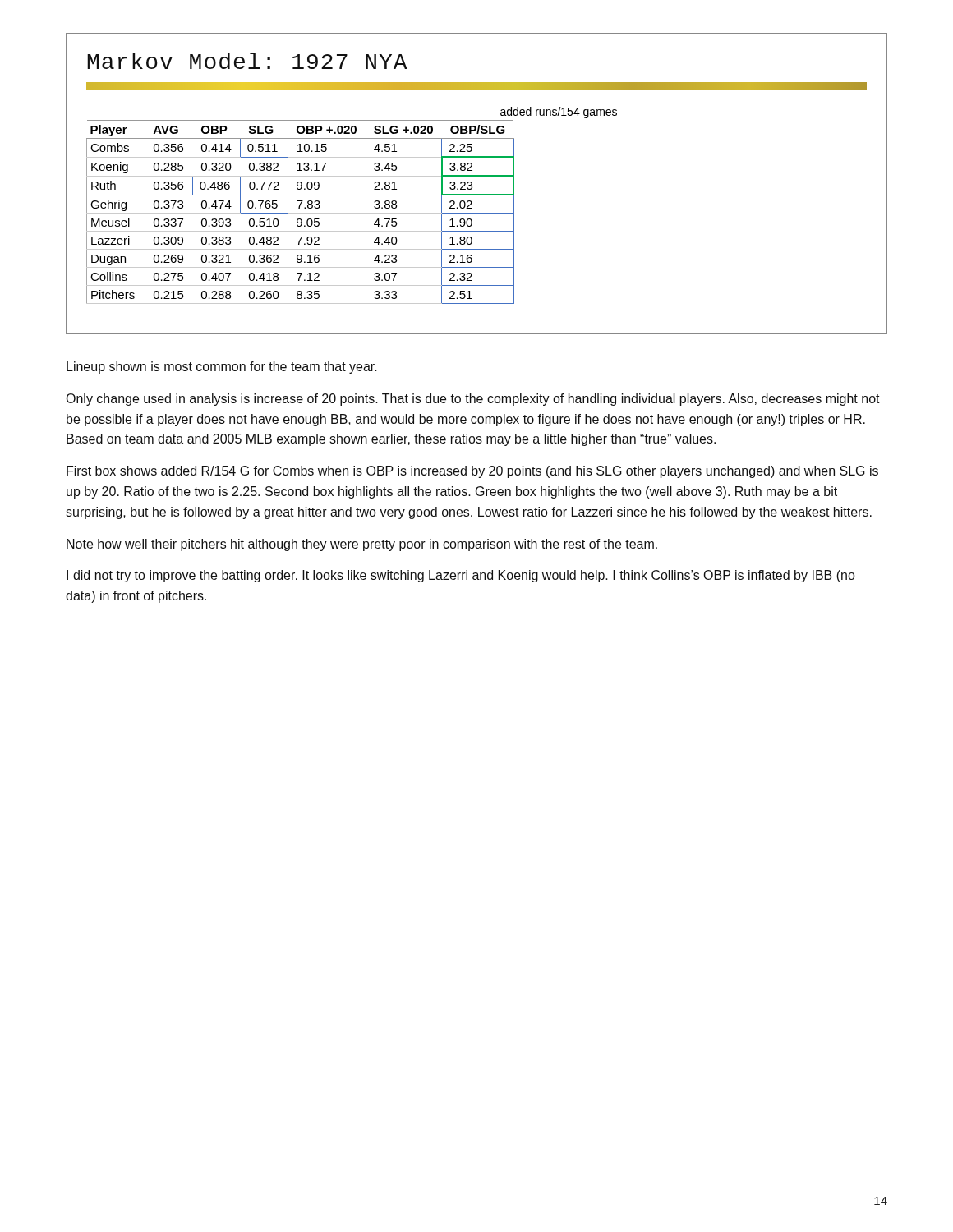The height and width of the screenshot is (1232, 953).
Task: Find the text block that reads "Note how well their pitchers hit"
Action: [362, 544]
